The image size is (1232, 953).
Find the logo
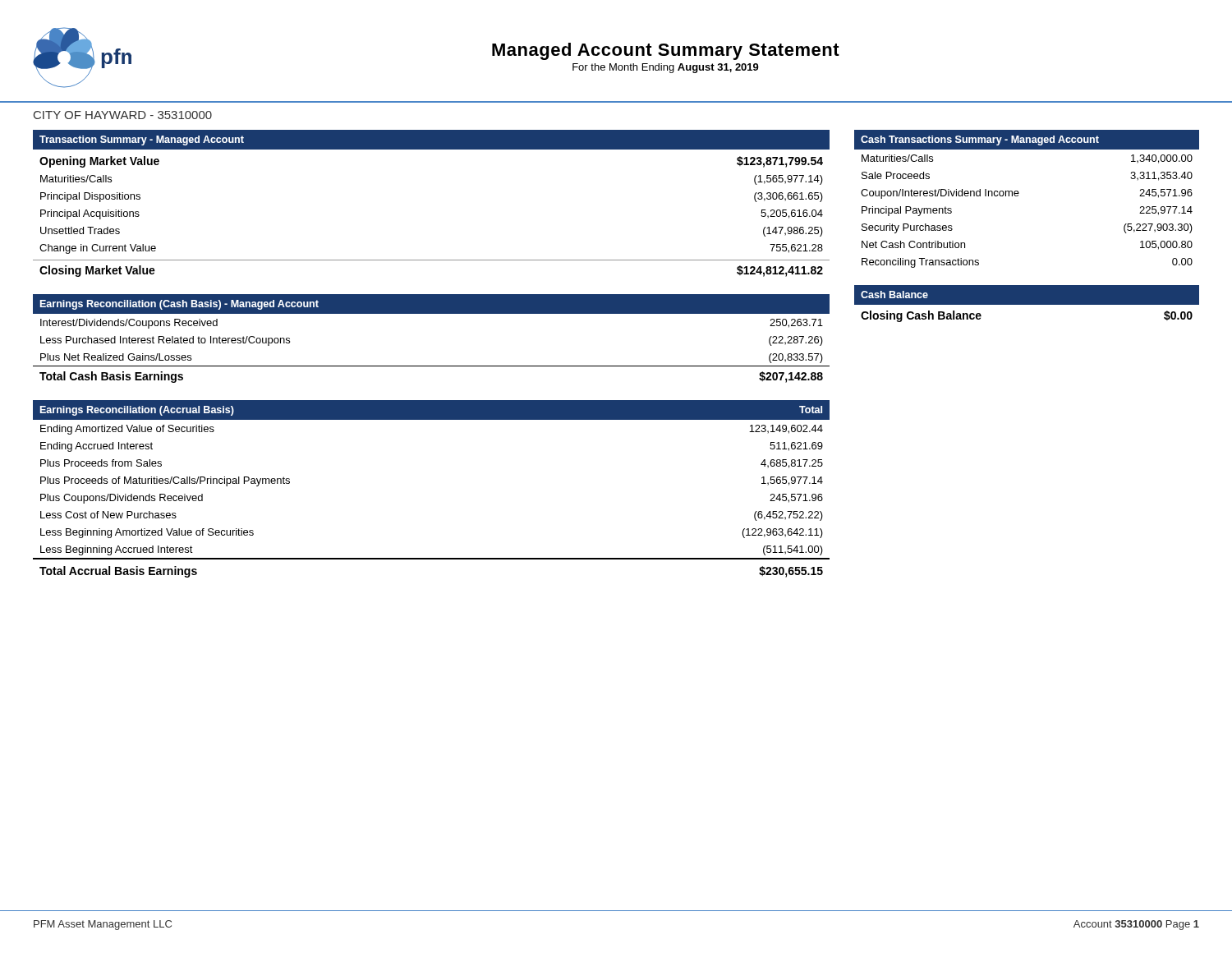tap(82, 58)
